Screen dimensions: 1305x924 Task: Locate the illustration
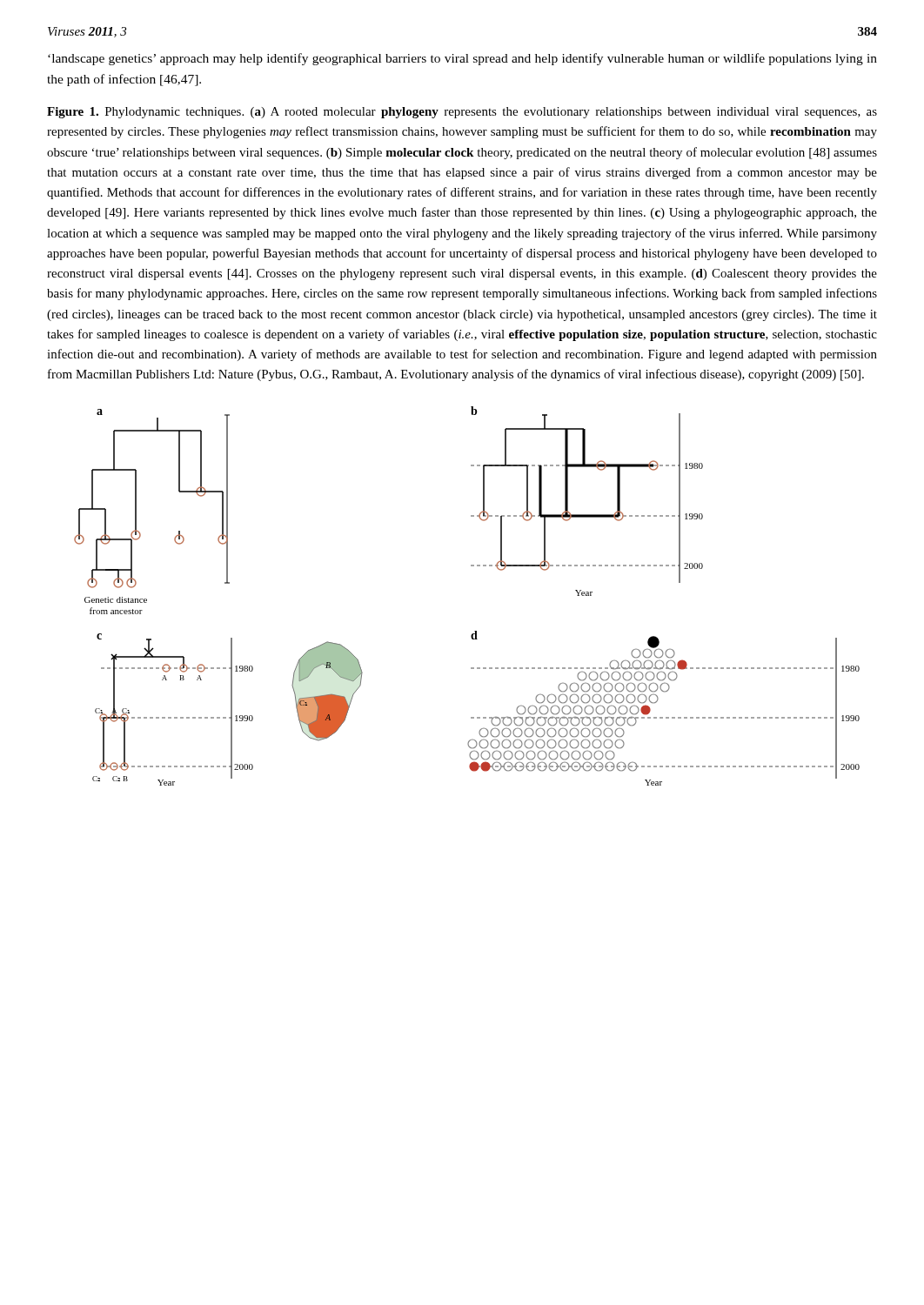click(462, 591)
